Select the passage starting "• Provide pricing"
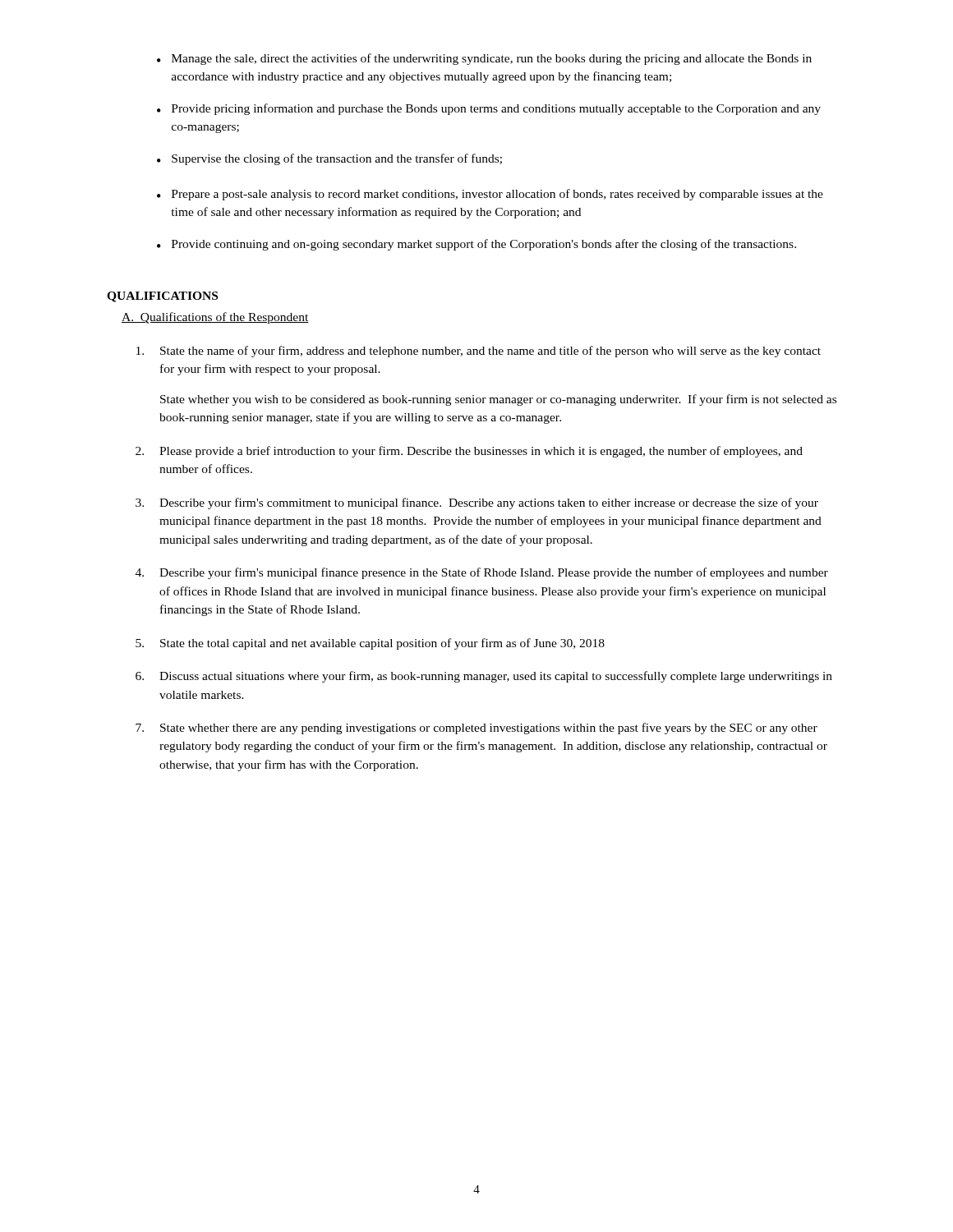 (x=497, y=118)
